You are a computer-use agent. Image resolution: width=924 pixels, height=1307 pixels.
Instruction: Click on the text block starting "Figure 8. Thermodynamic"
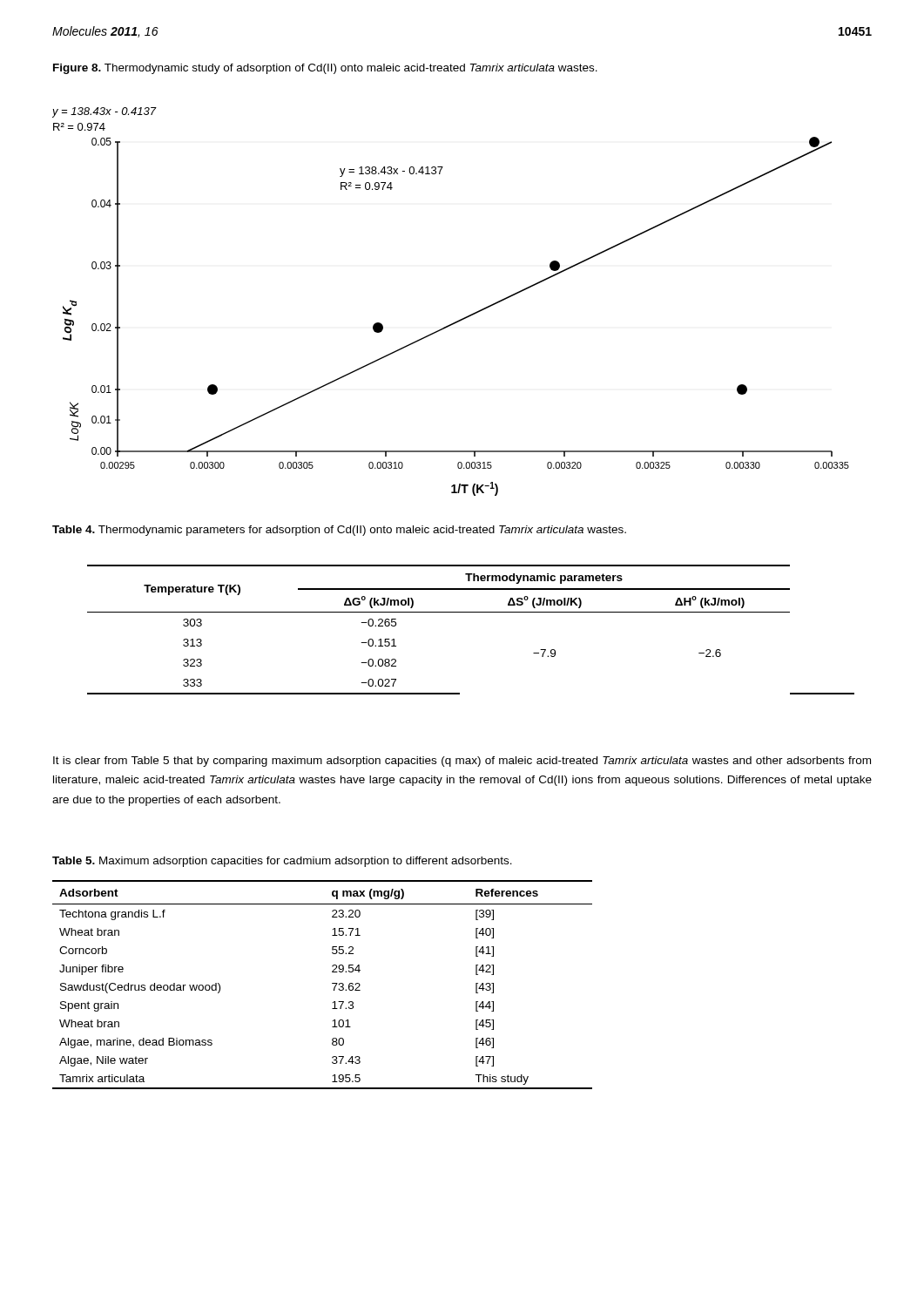(x=325, y=68)
